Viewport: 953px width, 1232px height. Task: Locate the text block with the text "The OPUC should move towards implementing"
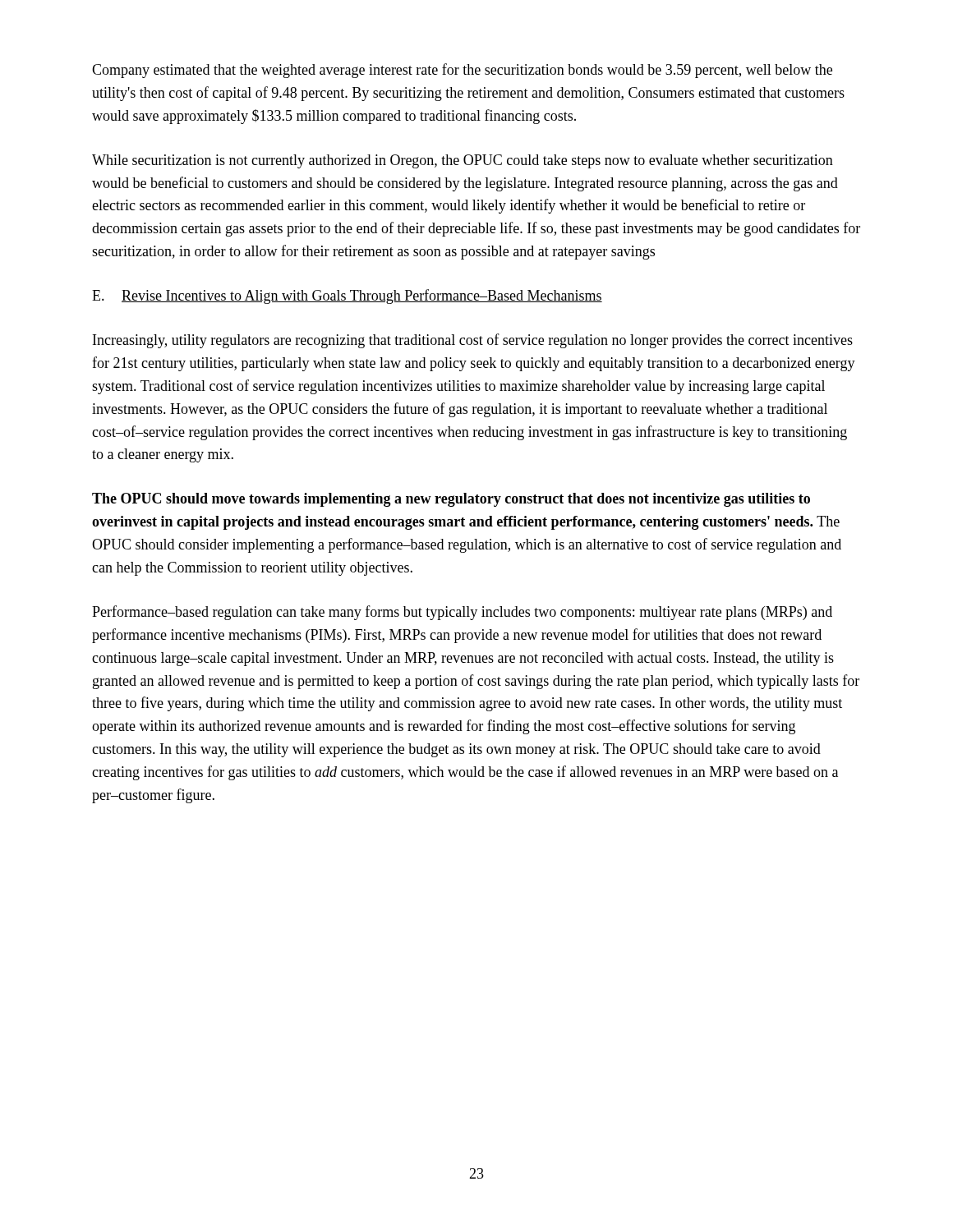coord(467,533)
